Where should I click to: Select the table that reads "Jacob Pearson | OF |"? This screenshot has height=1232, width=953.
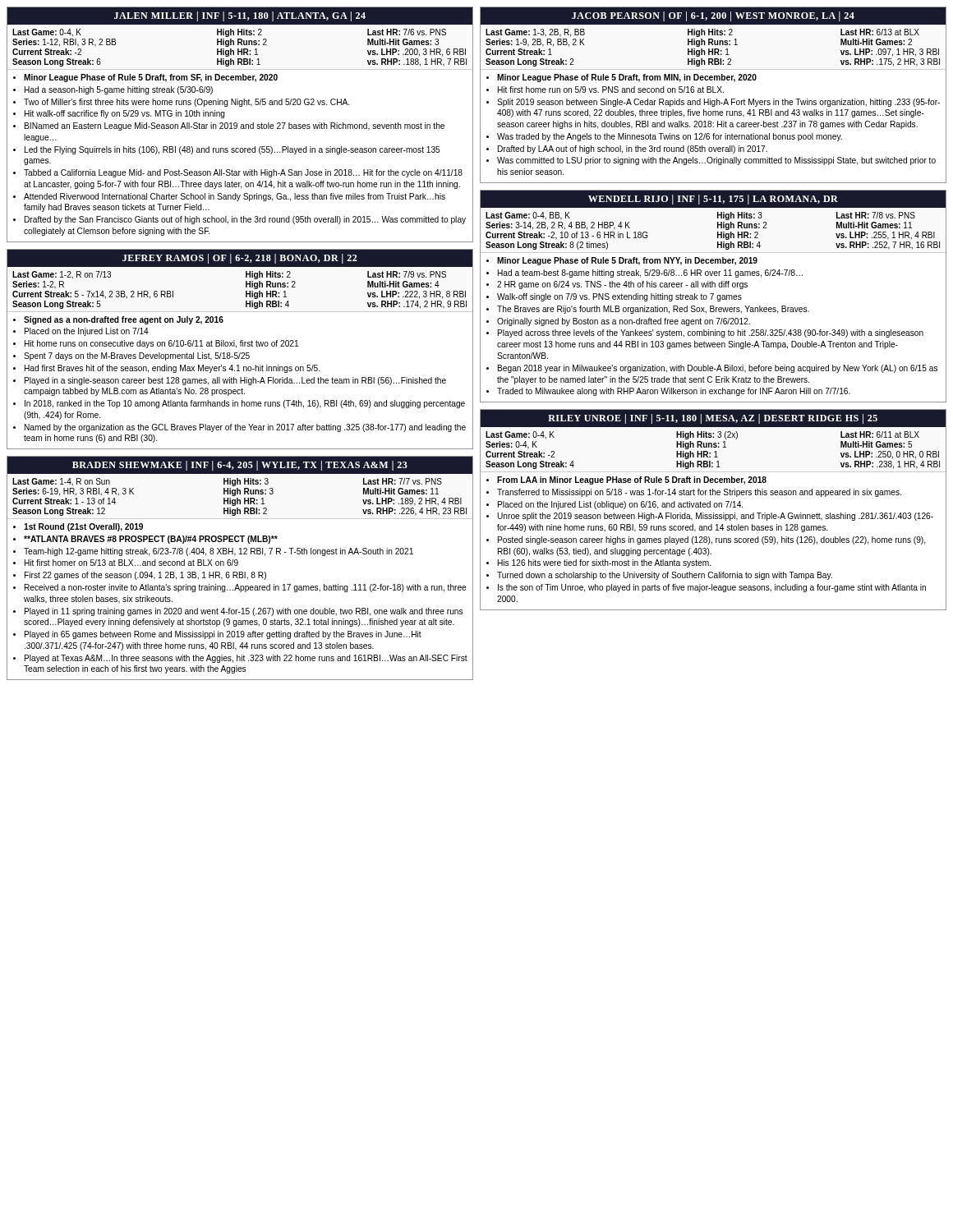[x=713, y=95]
